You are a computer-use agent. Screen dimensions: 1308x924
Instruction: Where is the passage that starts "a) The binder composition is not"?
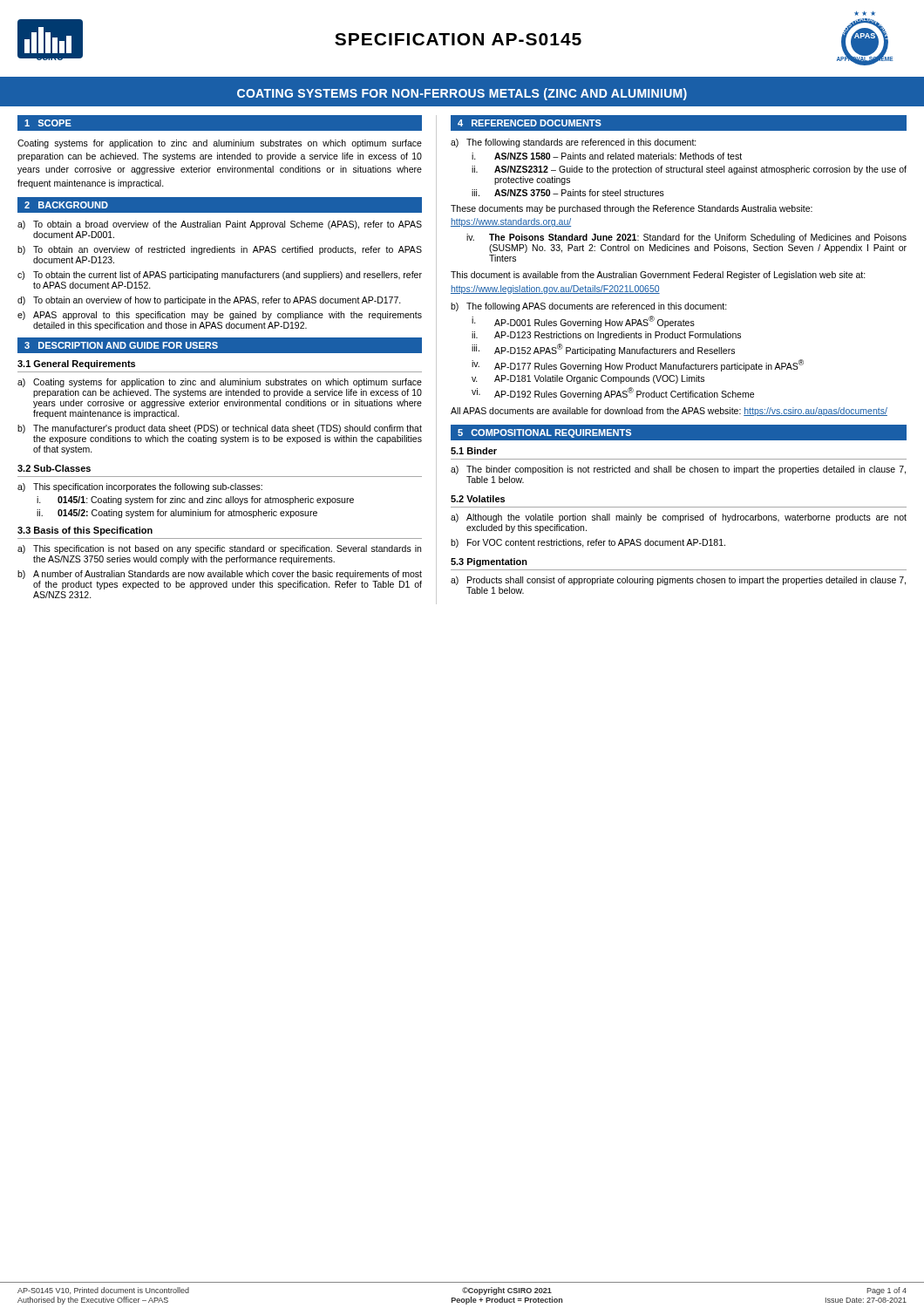point(679,474)
